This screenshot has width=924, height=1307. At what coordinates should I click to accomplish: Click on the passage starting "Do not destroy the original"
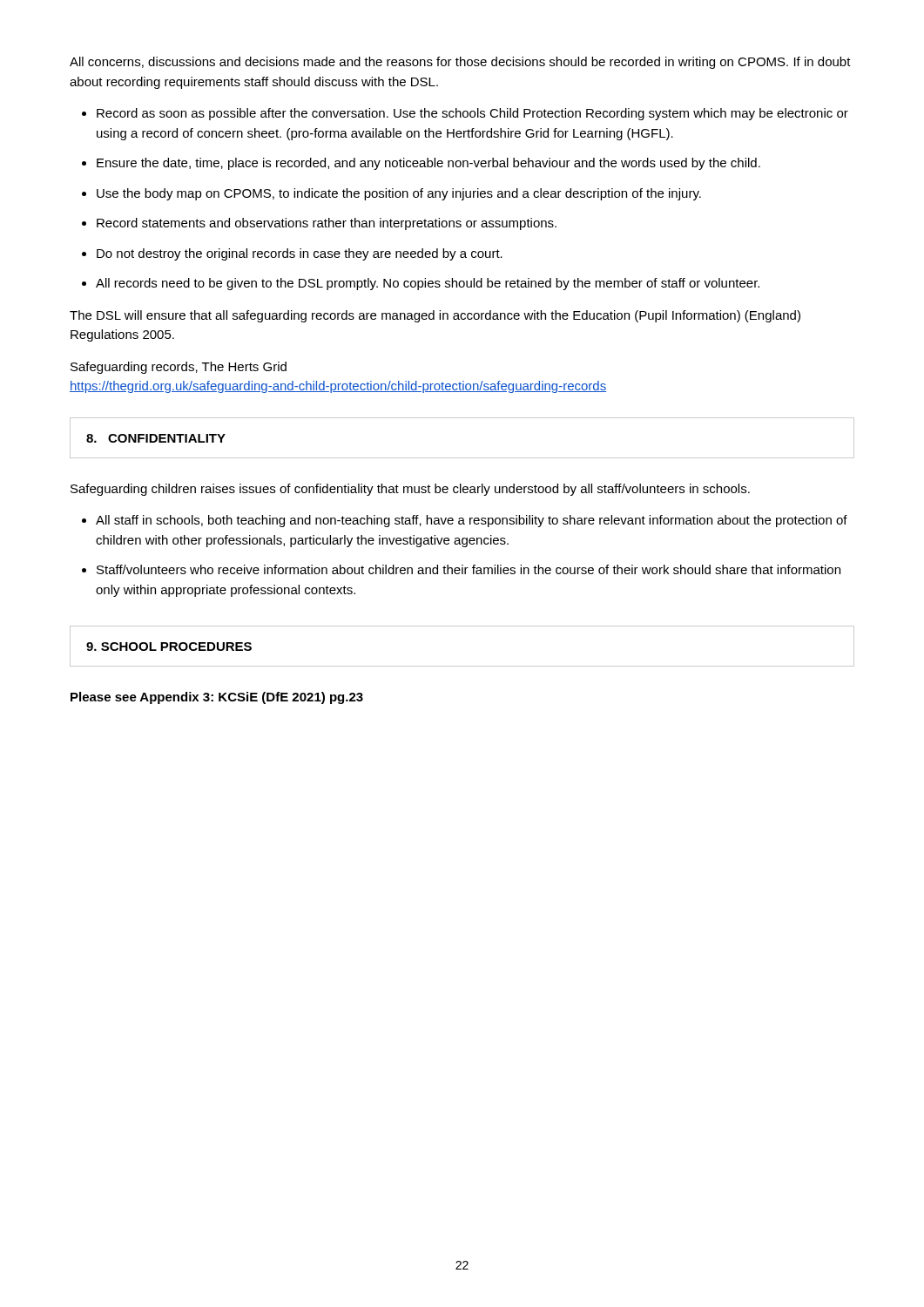pos(300,253)
